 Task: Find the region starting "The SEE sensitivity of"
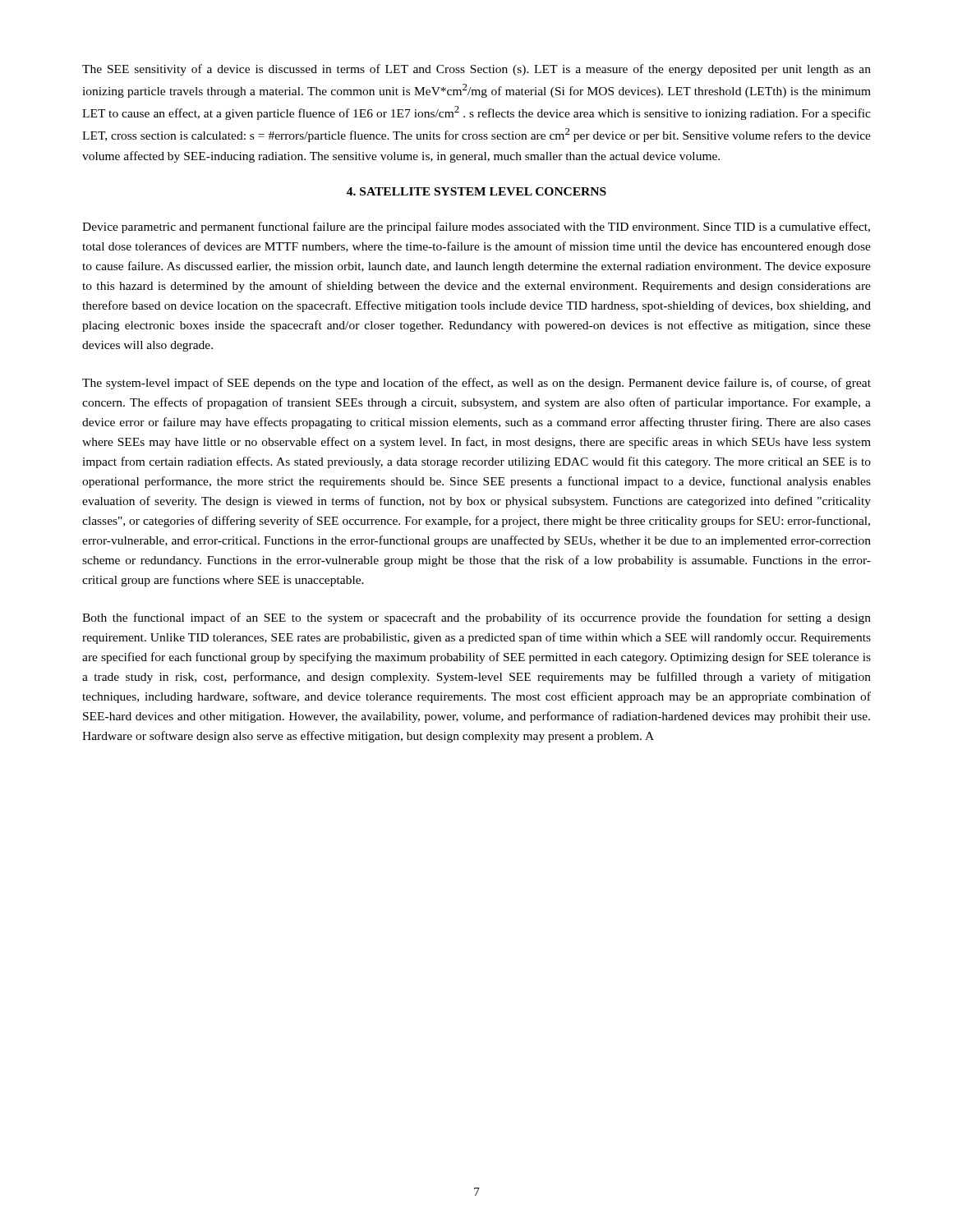(x=476, y=112)
